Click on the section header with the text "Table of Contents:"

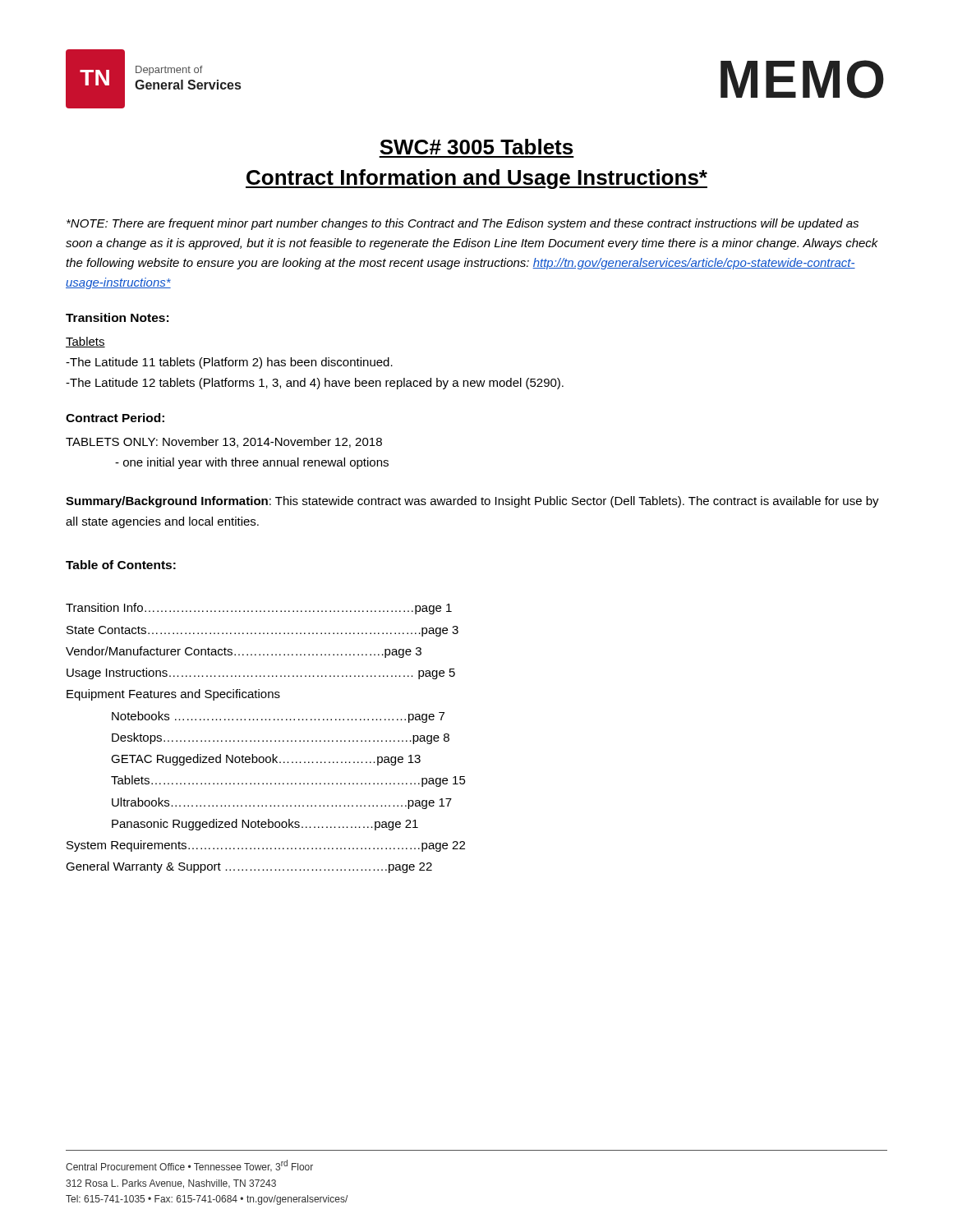(121, 565)
